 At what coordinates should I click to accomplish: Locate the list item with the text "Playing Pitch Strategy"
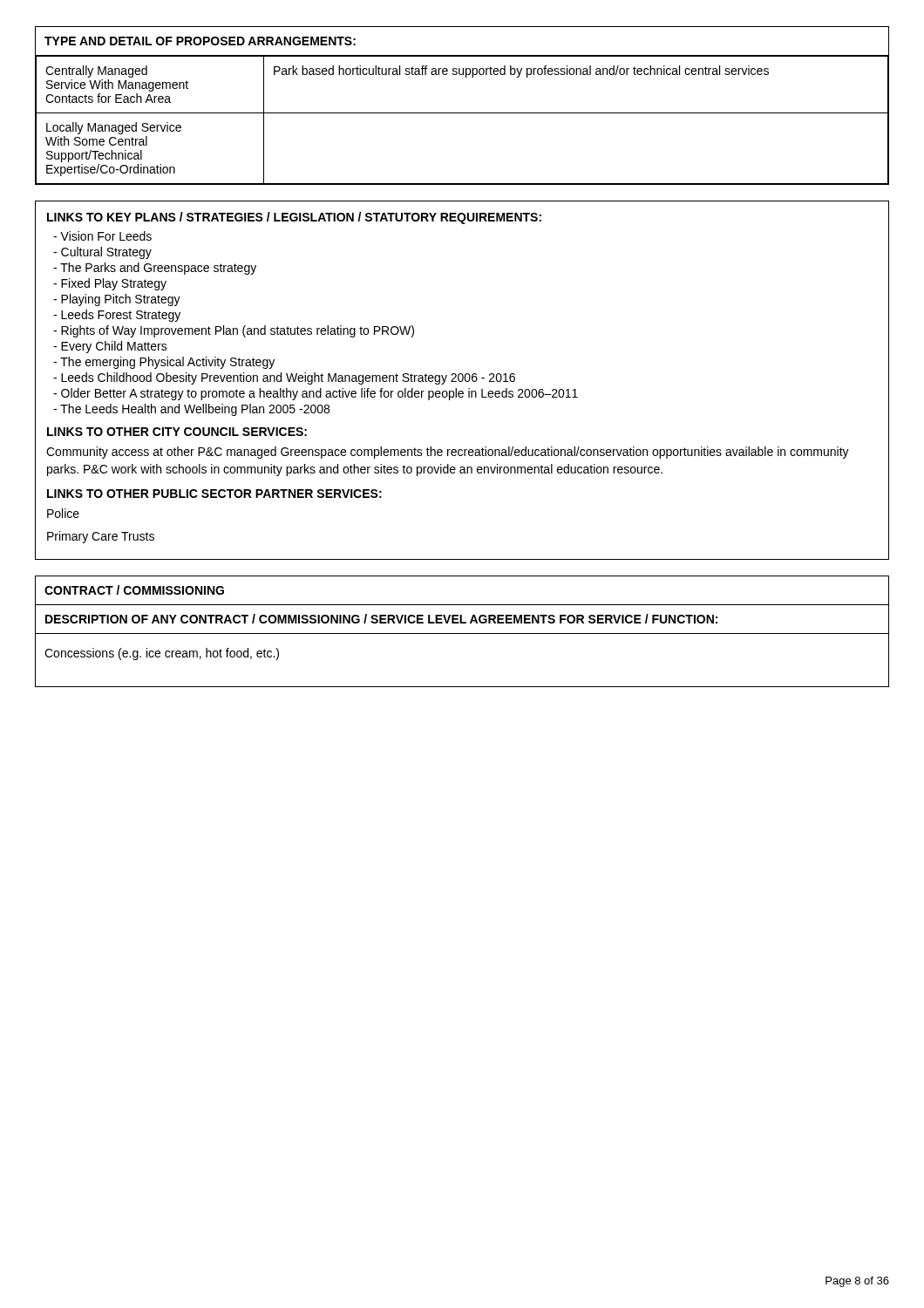point(117,299)
